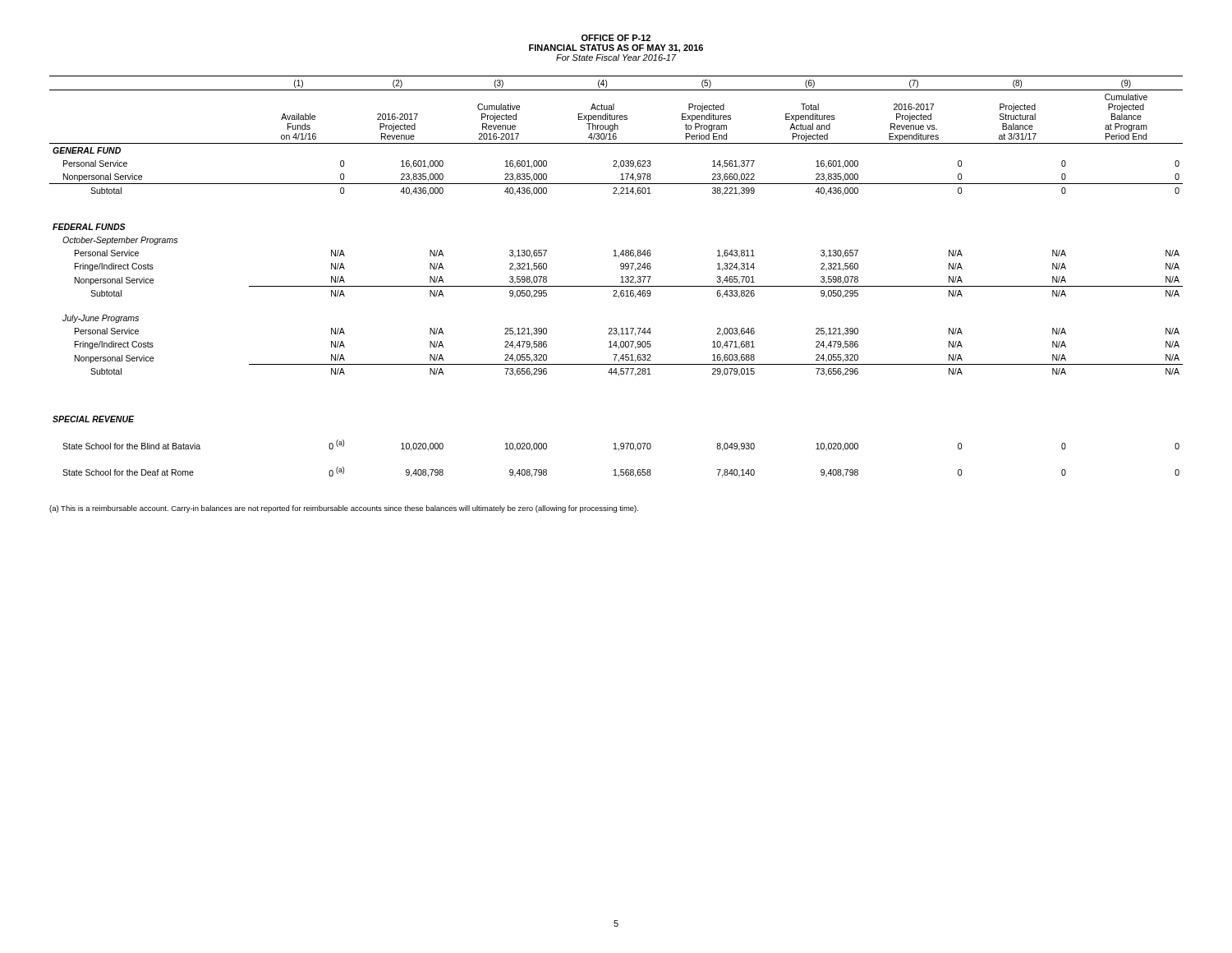Find a table
This screenshot has width=1232, height=953.
click(x=616, y=277)
